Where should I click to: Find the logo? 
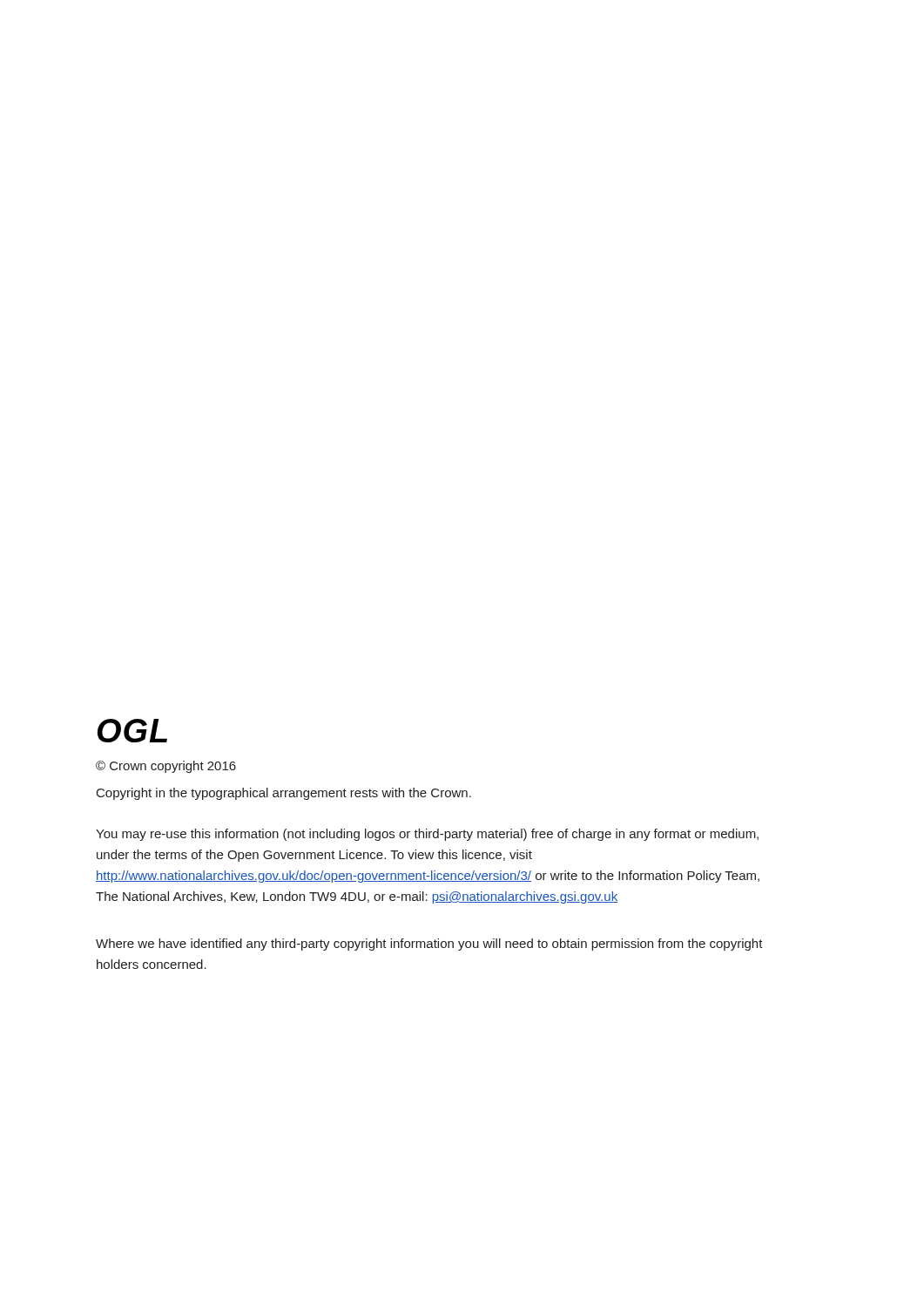pyautogui.click(x=435, y=731)
